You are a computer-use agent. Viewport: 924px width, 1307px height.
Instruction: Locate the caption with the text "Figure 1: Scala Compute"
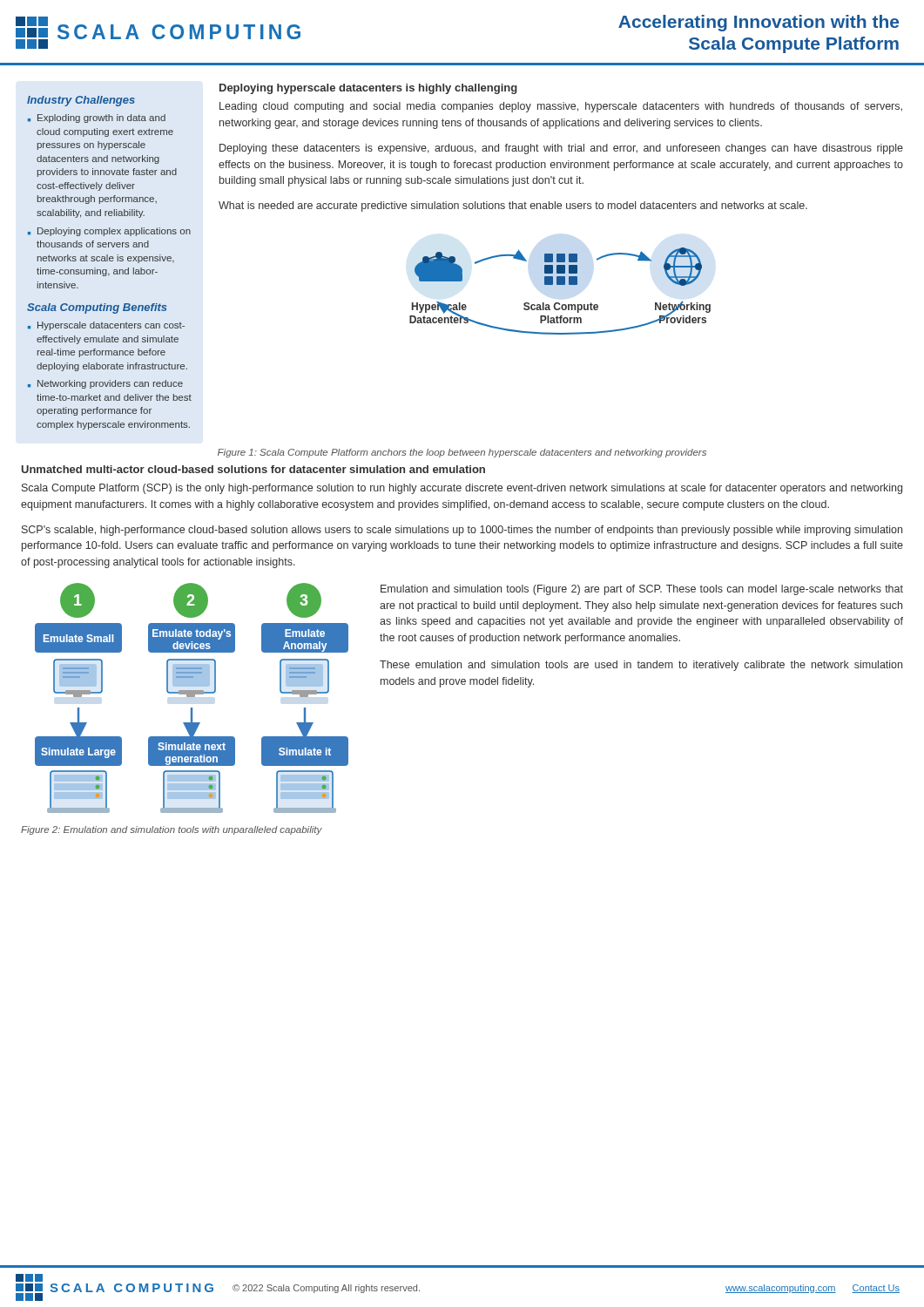462,452
